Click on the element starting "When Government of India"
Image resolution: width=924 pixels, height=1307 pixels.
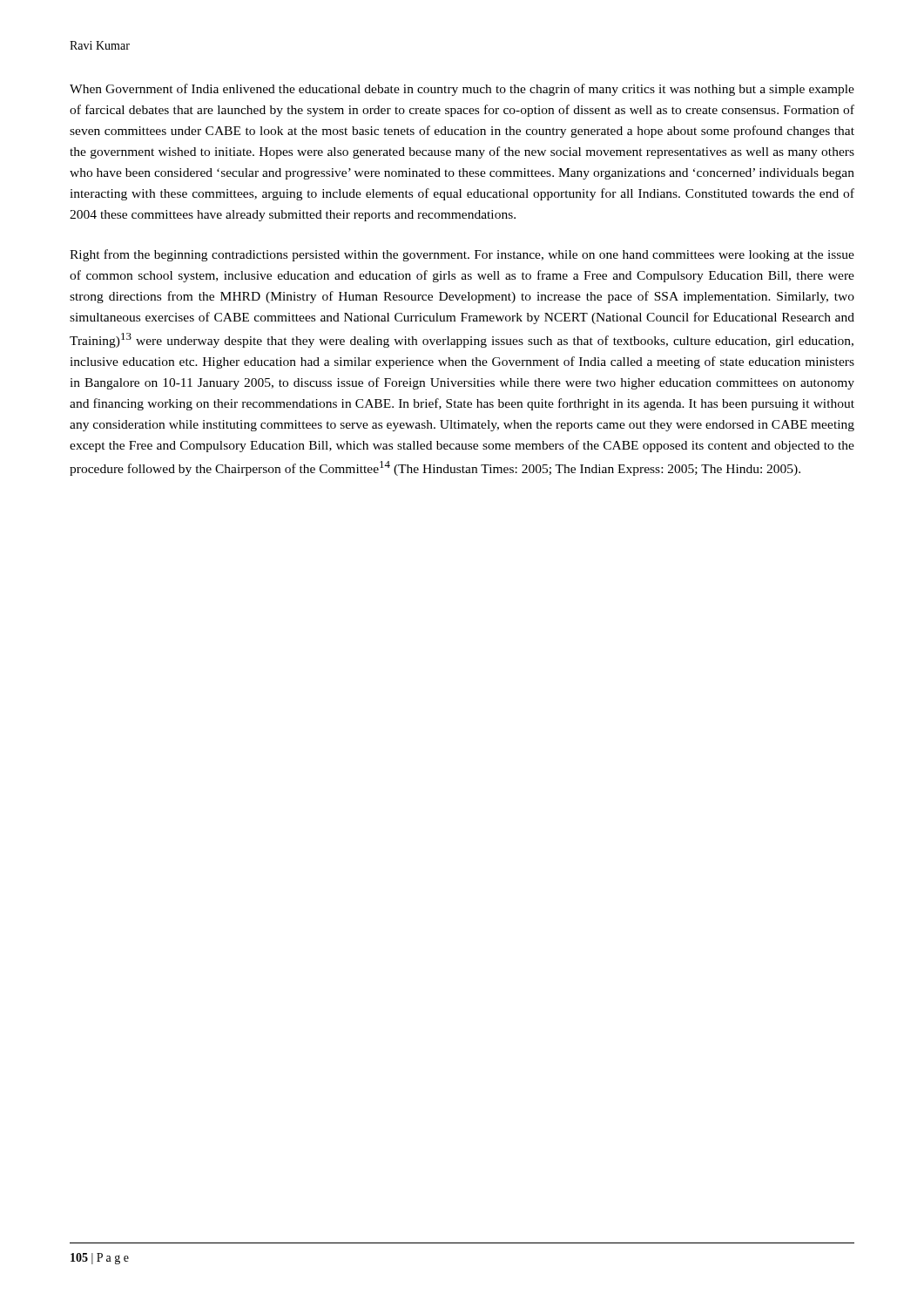pos(462,151)
